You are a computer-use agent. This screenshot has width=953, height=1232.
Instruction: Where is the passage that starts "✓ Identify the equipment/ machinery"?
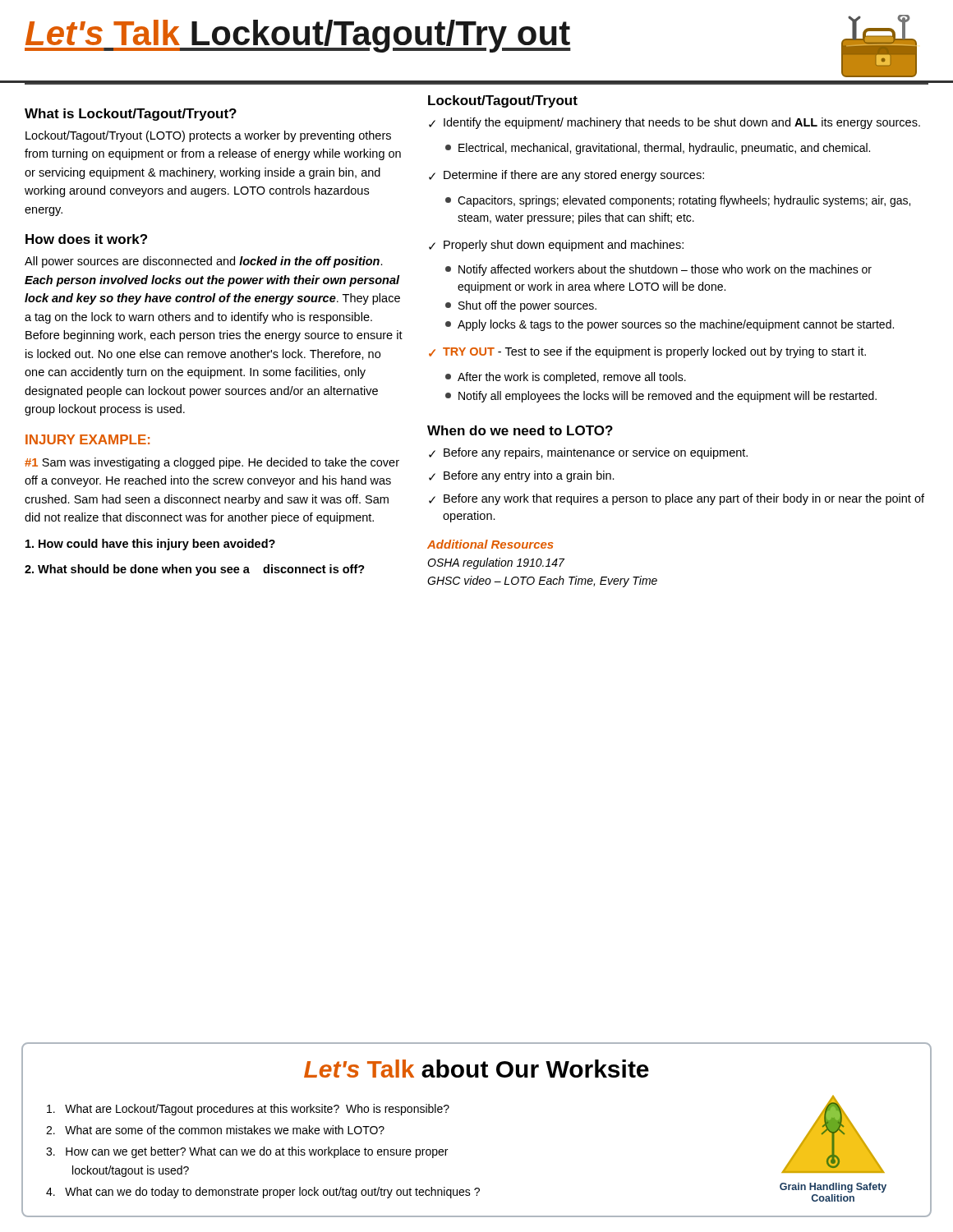[x=674, y=124]
